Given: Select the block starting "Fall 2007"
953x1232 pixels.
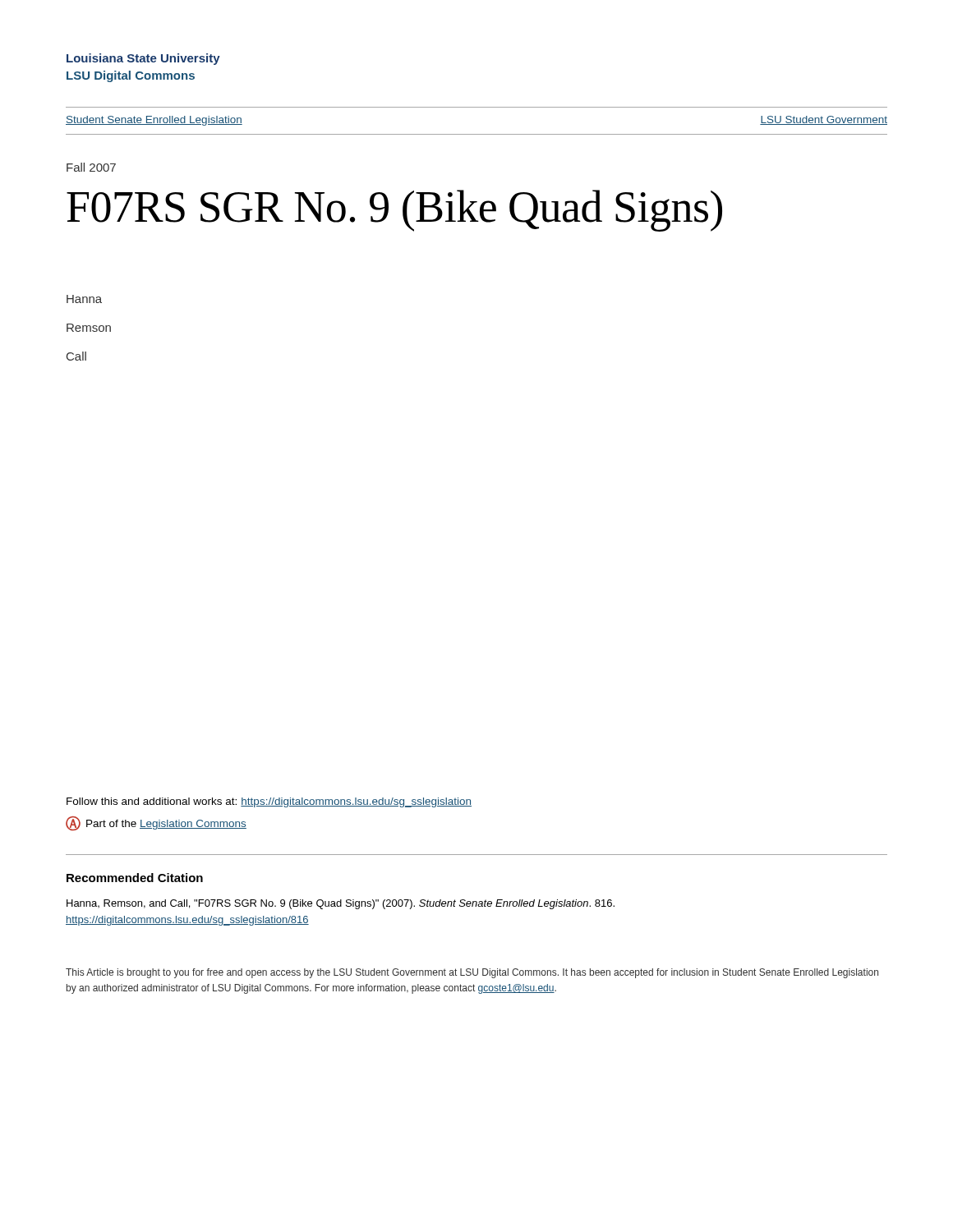Looking at the screenshot, I should (91, 167).
